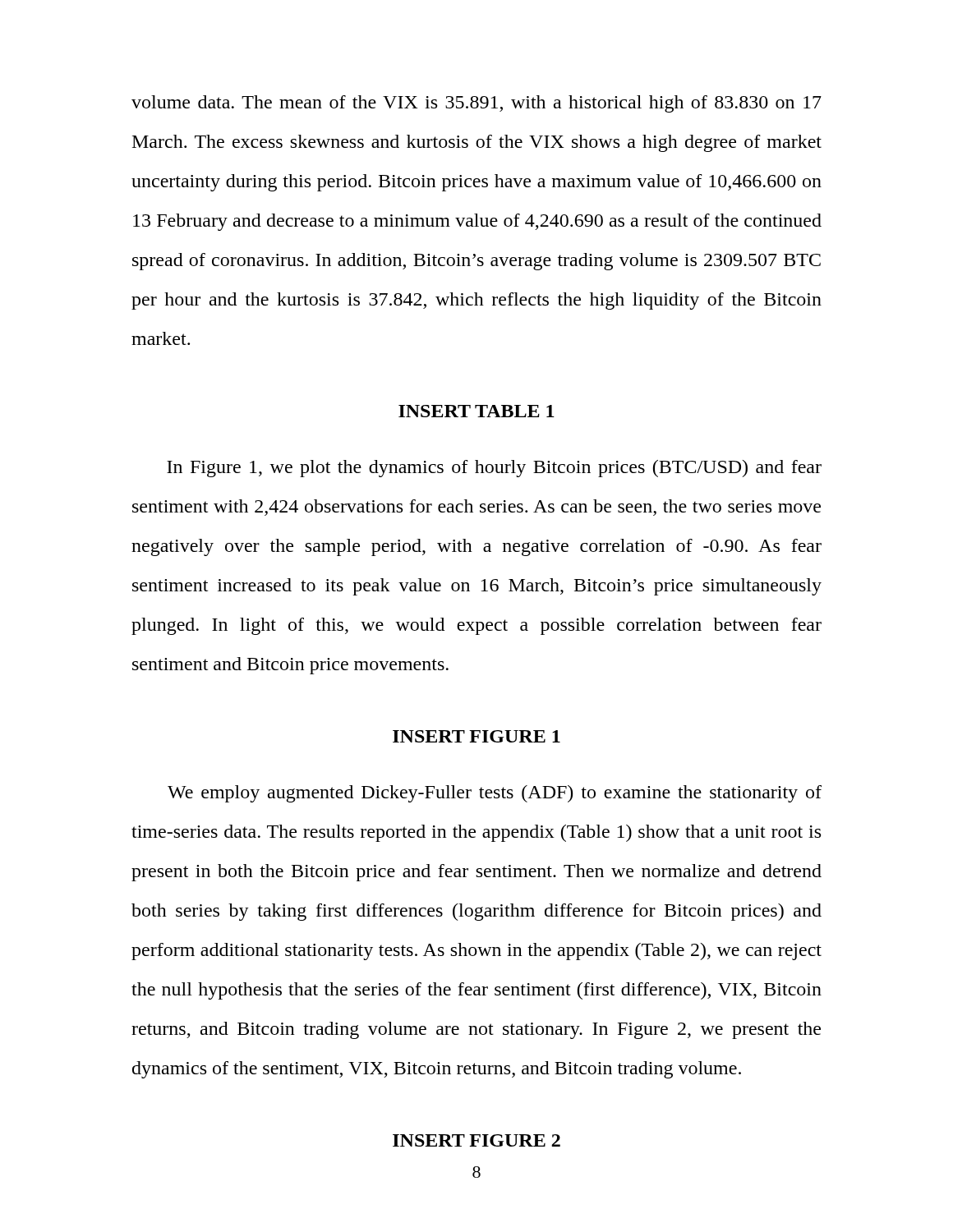
Task: Click on the text block that reads "In Figure 1, we"
Action: click(494, 469)
